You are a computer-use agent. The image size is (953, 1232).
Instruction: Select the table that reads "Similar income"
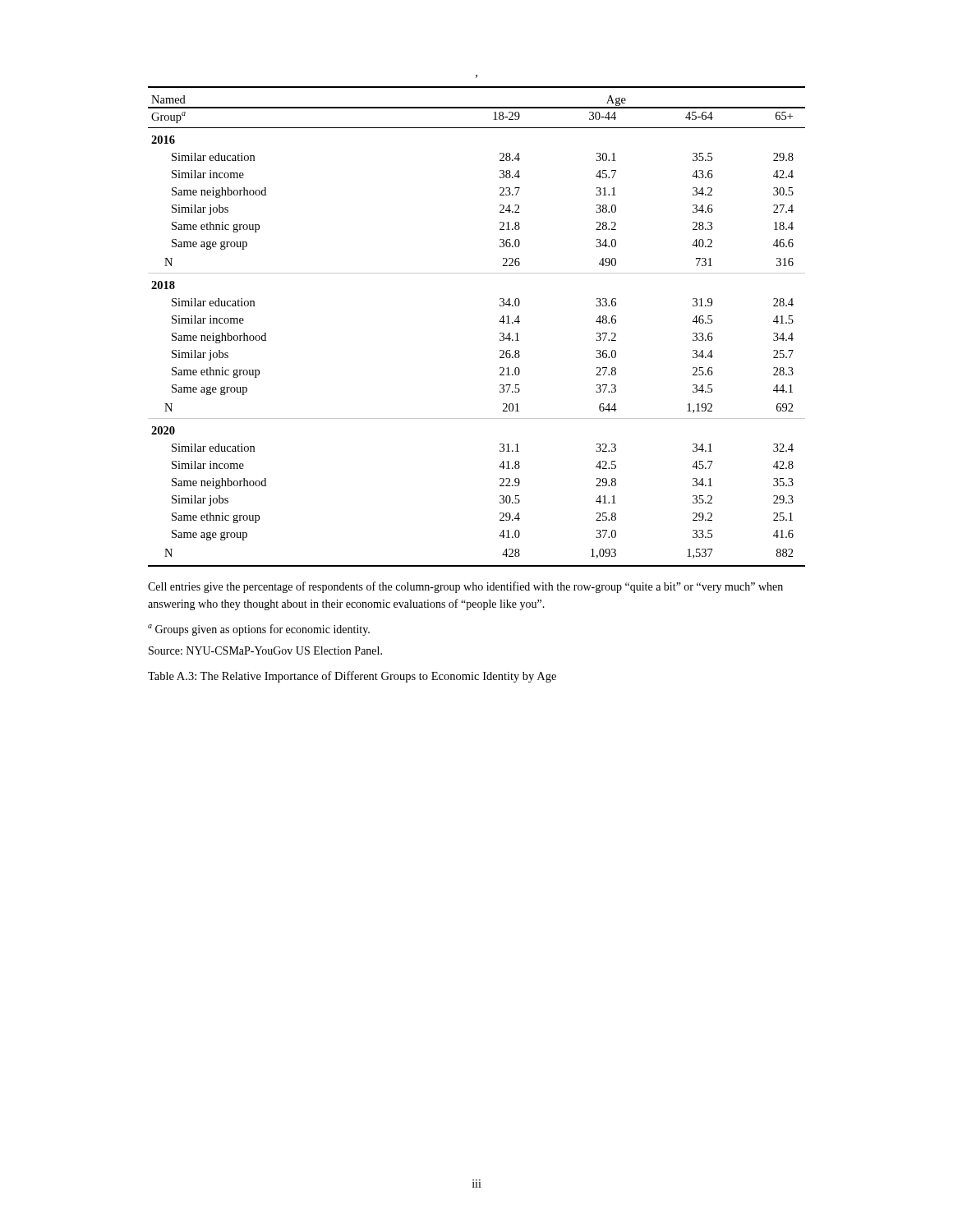(476, 326)
